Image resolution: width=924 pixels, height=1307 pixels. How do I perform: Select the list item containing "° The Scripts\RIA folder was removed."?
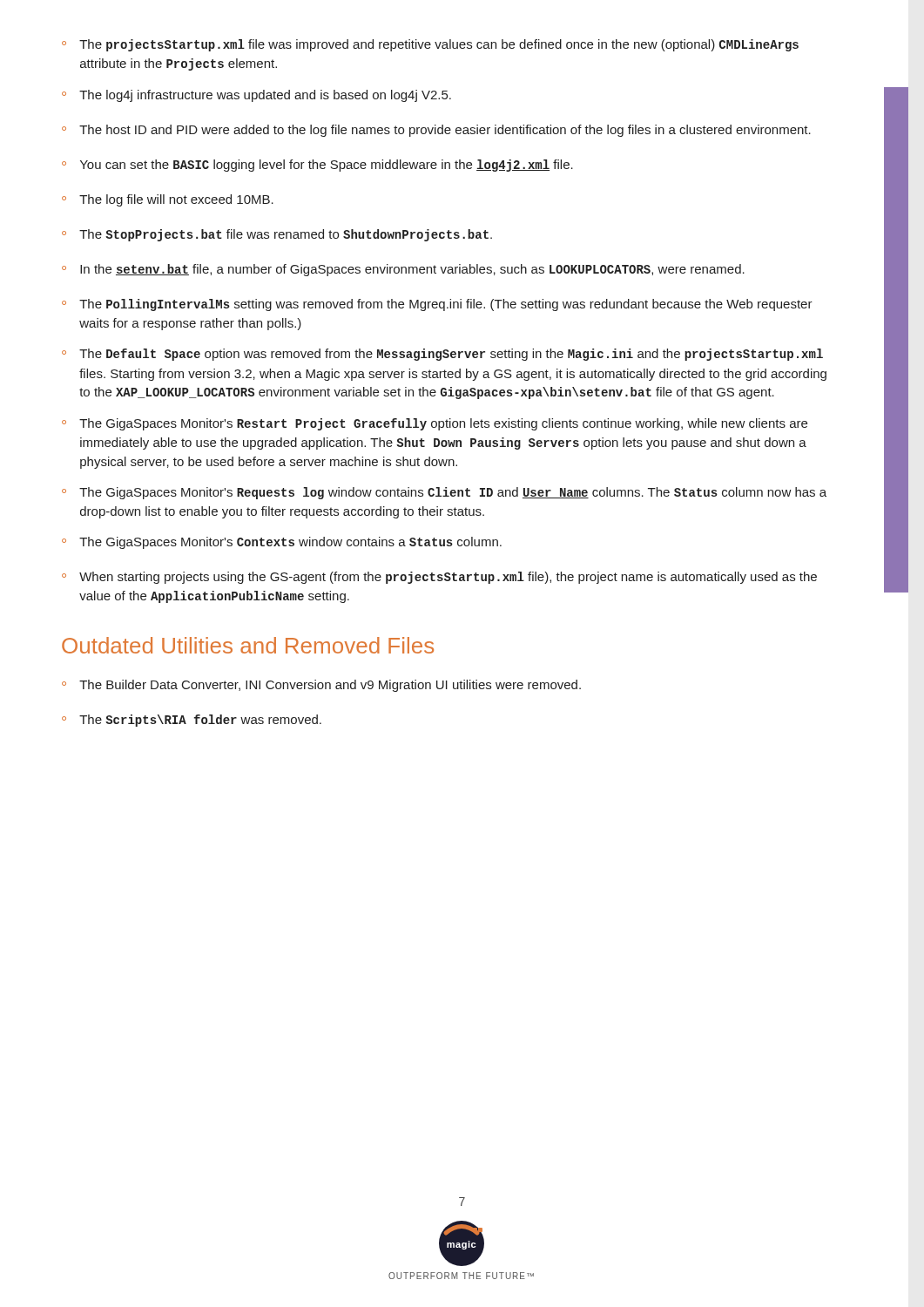pos(192,721)
